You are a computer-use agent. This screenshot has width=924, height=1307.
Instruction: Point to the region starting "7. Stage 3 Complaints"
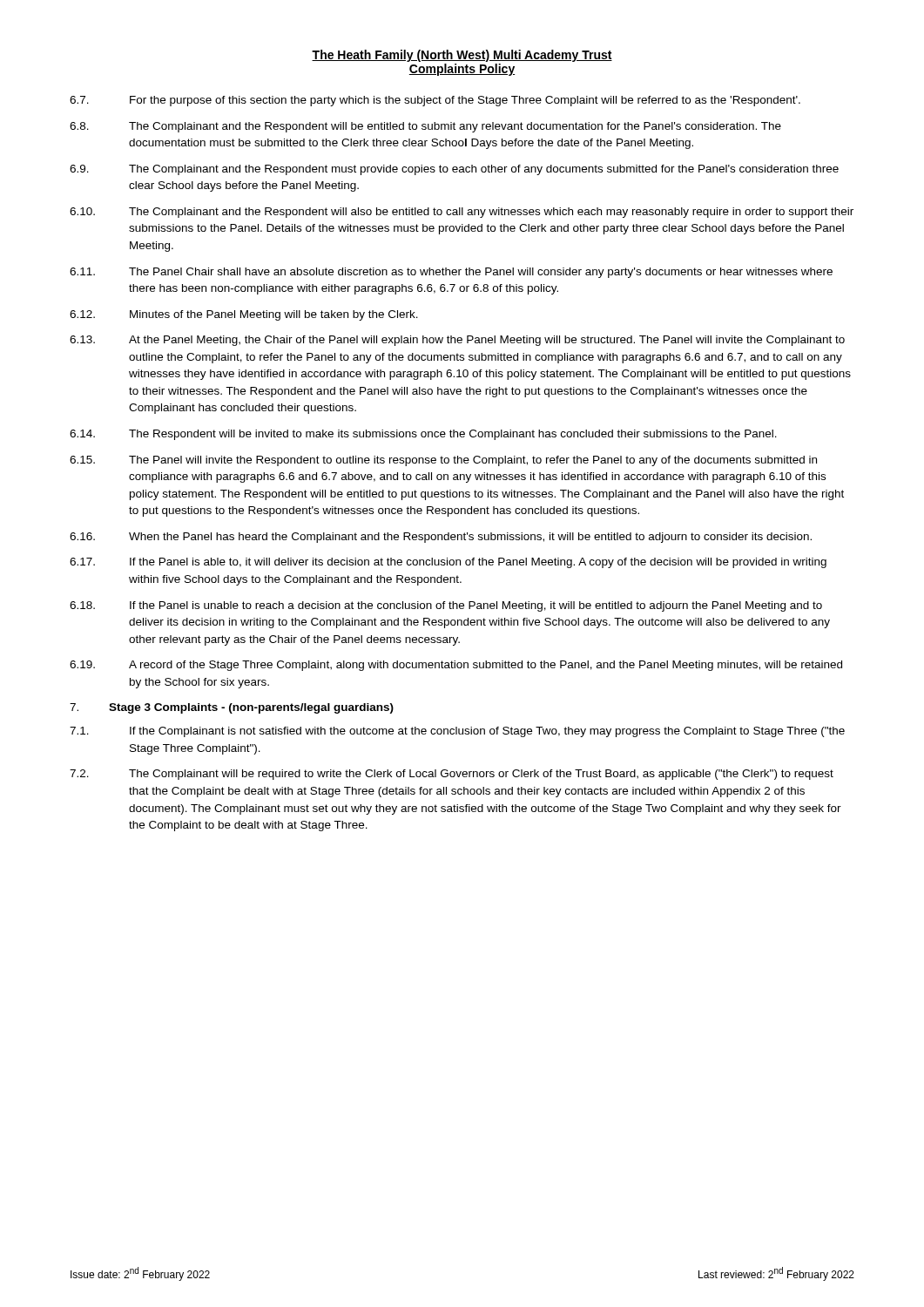[x=232, y=707]
